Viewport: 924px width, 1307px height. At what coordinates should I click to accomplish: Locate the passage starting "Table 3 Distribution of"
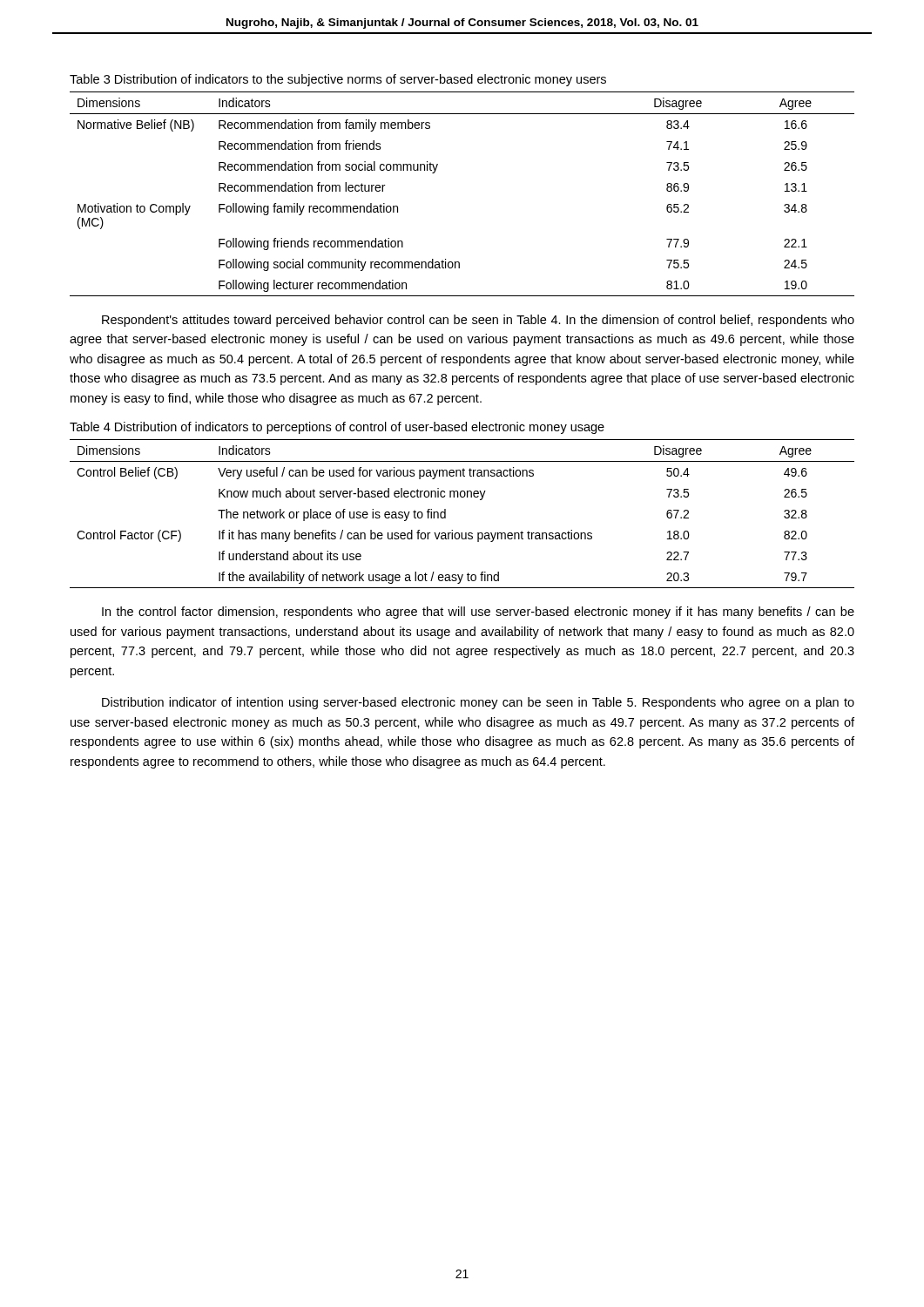coord(338,79)
